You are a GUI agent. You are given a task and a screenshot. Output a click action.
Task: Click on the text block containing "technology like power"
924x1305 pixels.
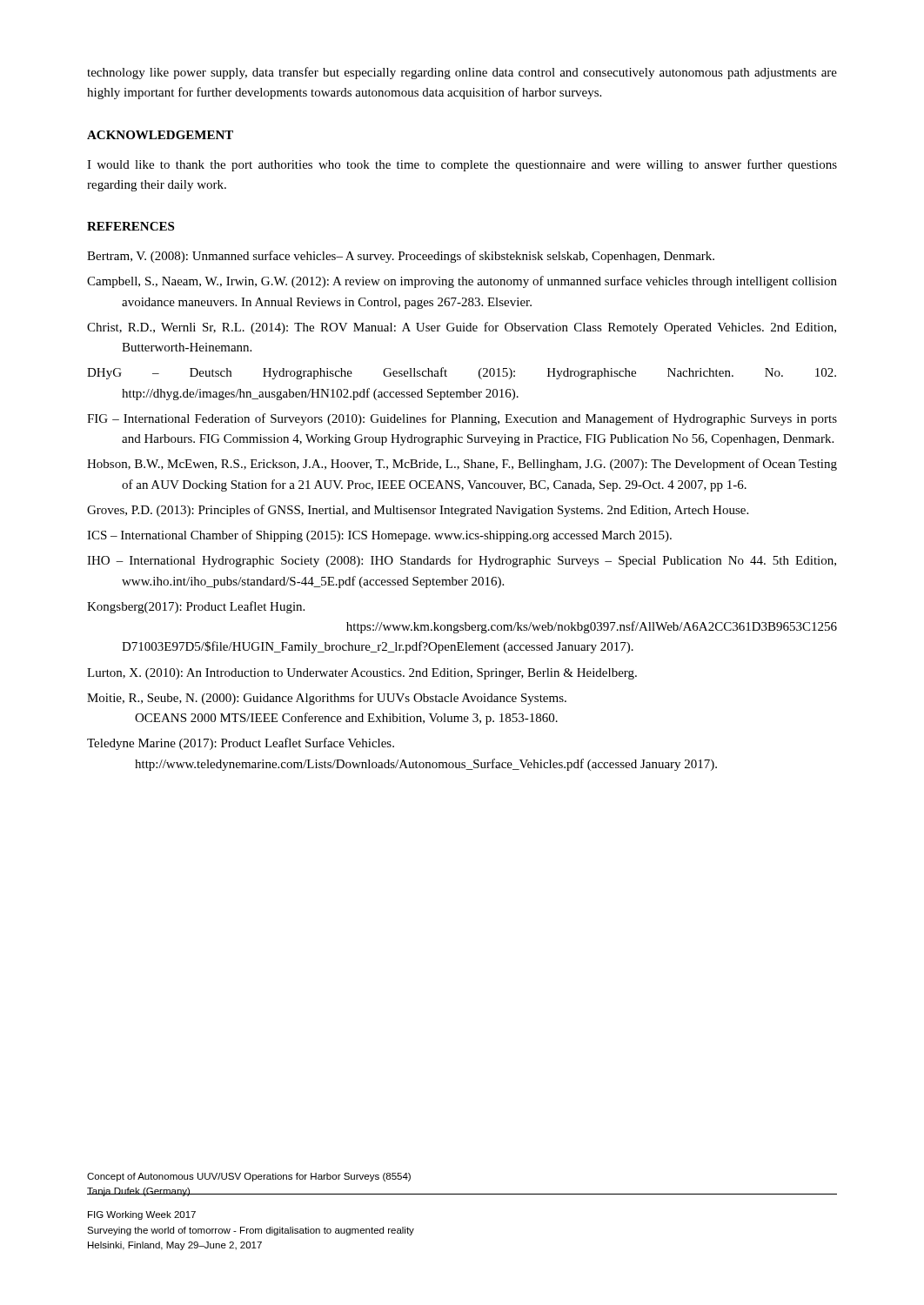pyautogui.click(x=462, y=82)
